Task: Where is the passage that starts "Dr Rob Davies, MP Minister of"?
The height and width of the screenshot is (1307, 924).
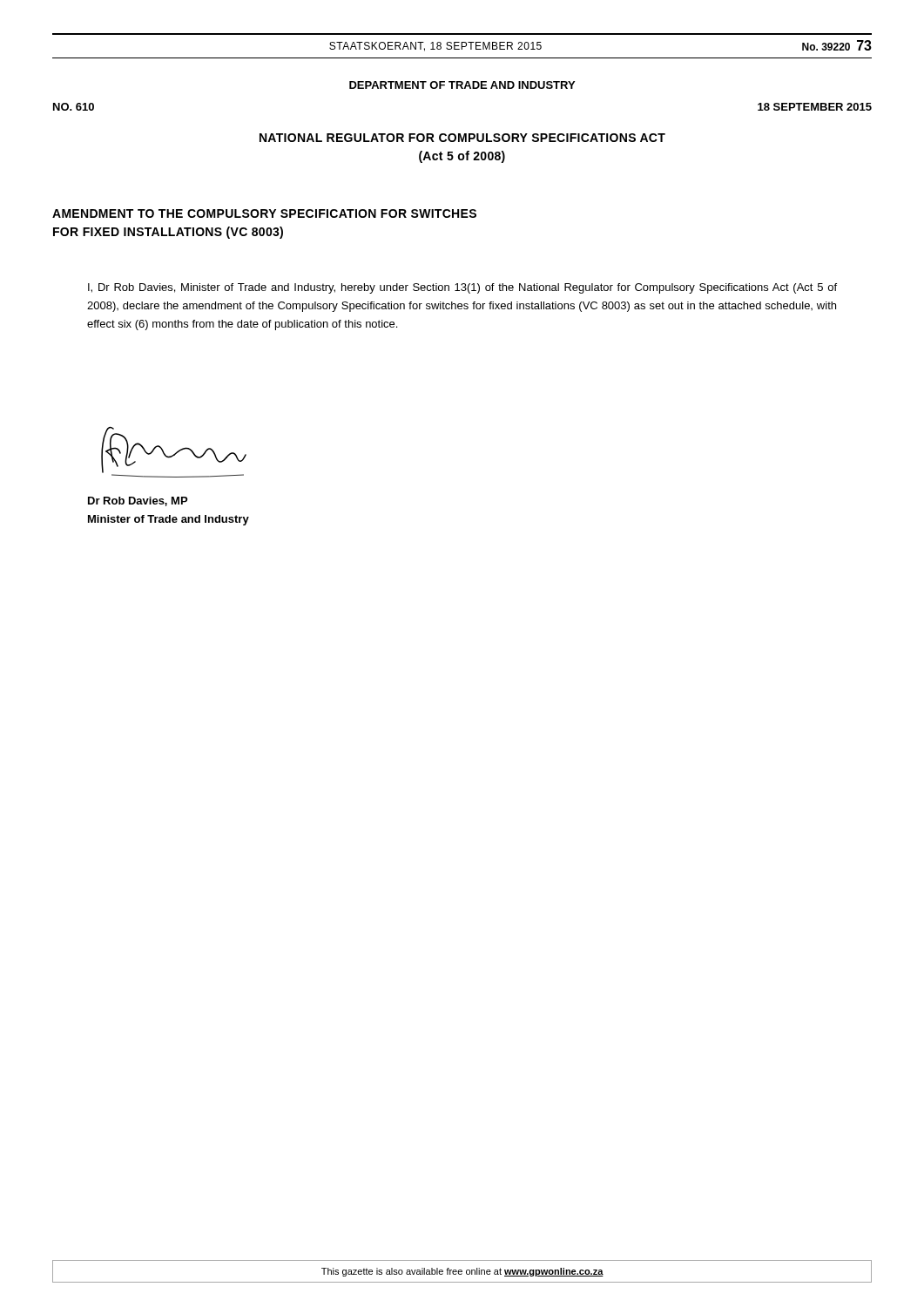Action: pos(168,510)
